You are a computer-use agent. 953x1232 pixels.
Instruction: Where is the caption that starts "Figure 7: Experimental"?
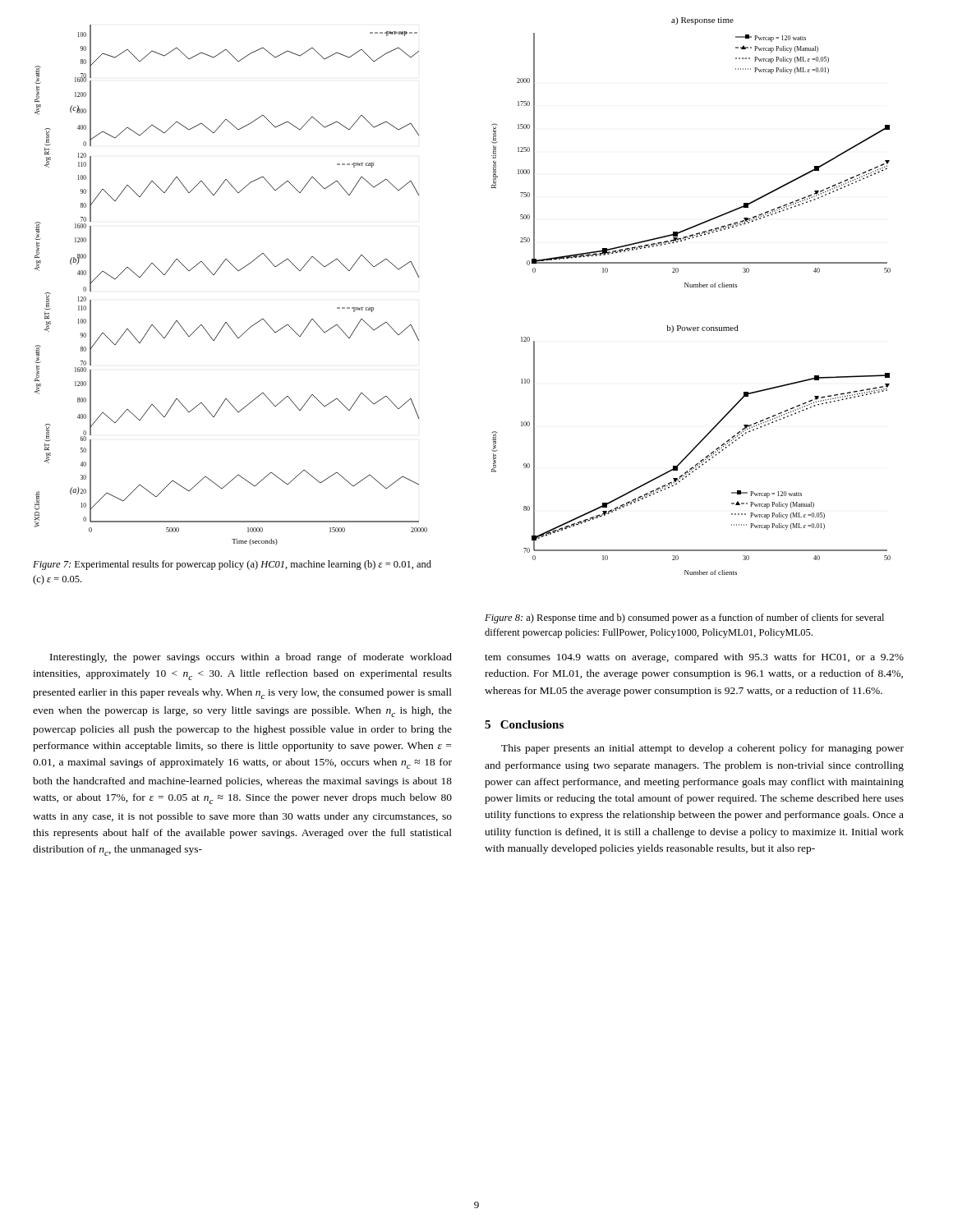pyautogui.click(x=234, y=571)
